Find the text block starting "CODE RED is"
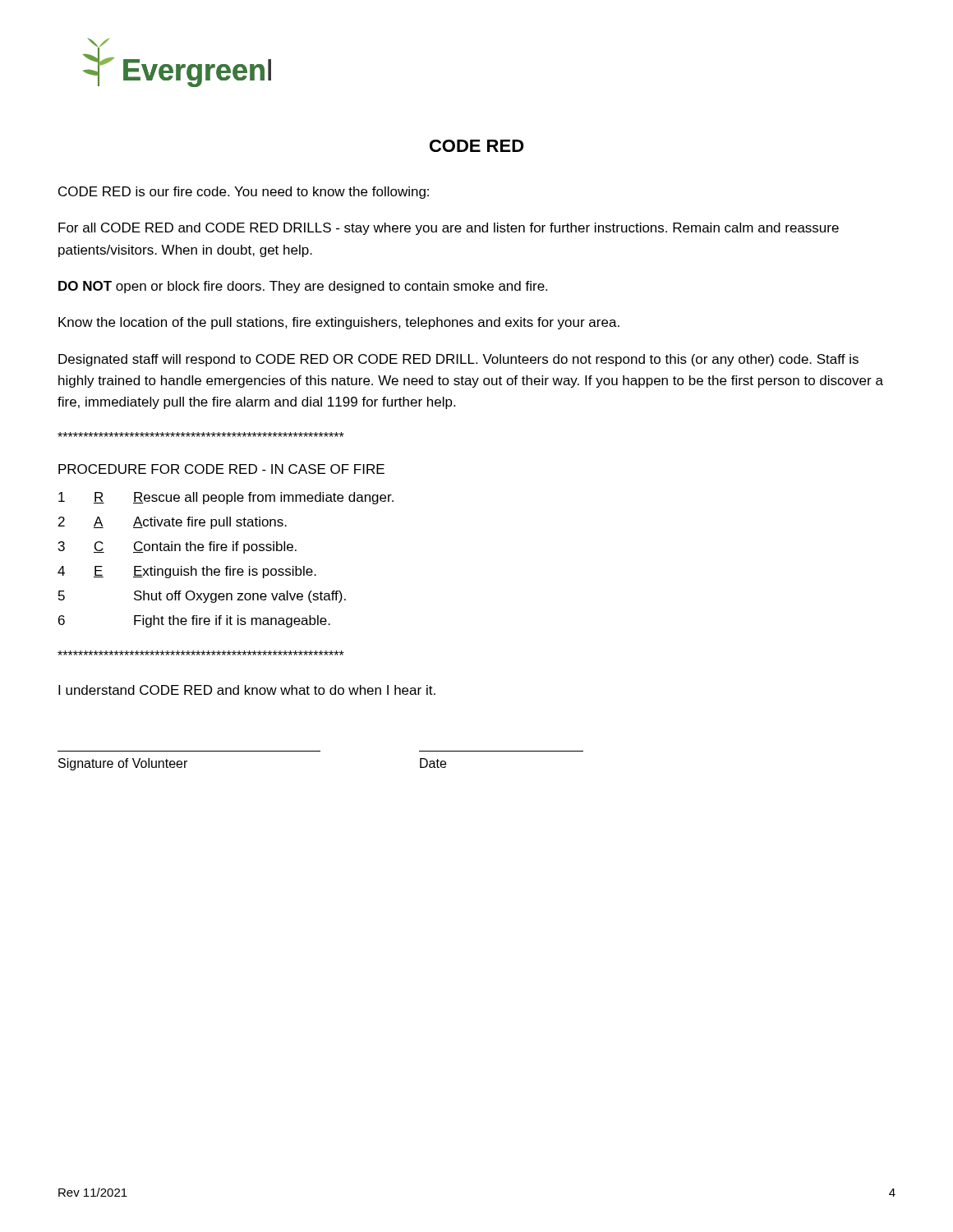The image size is (953, 1232). point(244,192)
